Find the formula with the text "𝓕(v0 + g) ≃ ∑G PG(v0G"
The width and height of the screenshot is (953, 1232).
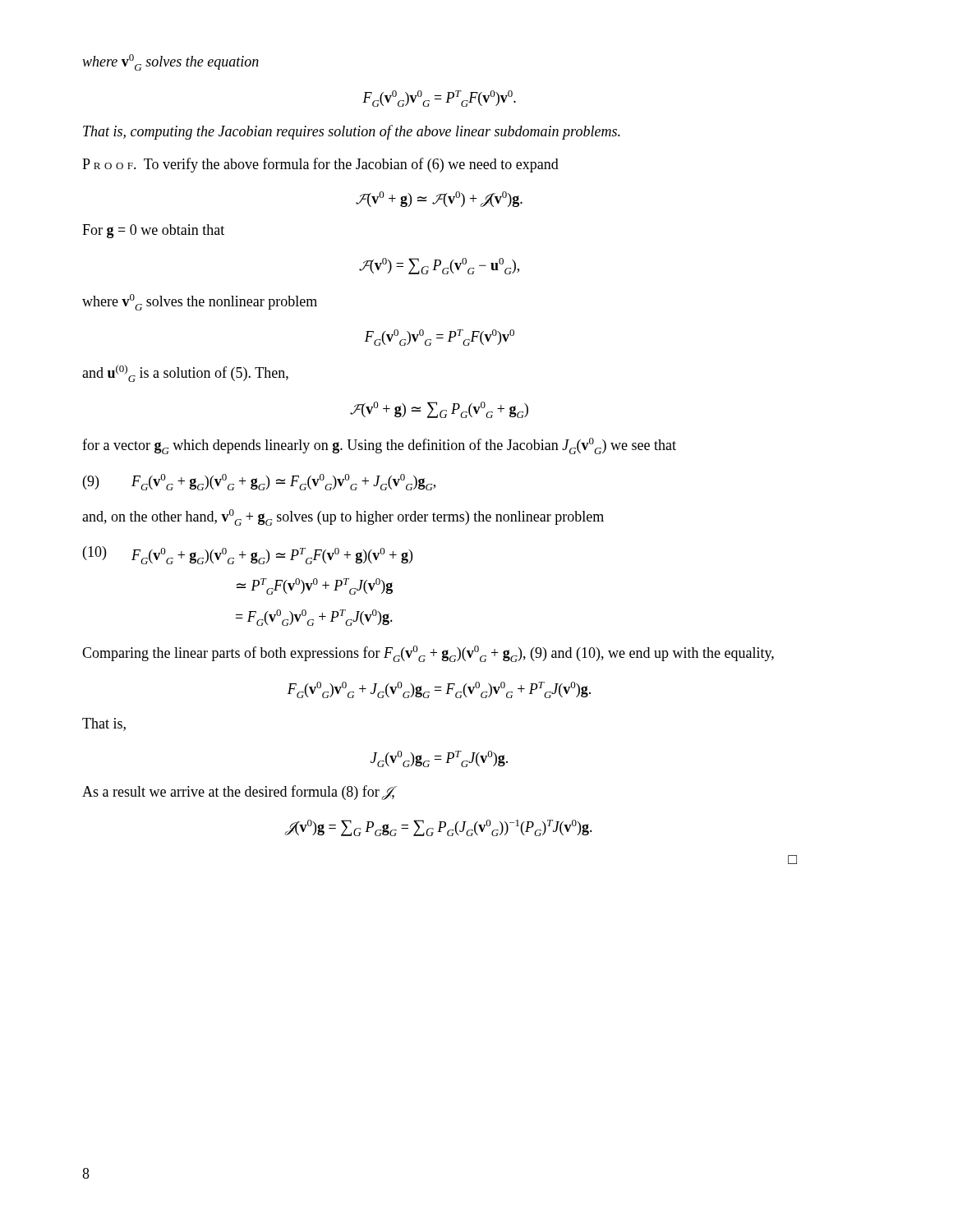pyautogui.click(x=440, y=410)
